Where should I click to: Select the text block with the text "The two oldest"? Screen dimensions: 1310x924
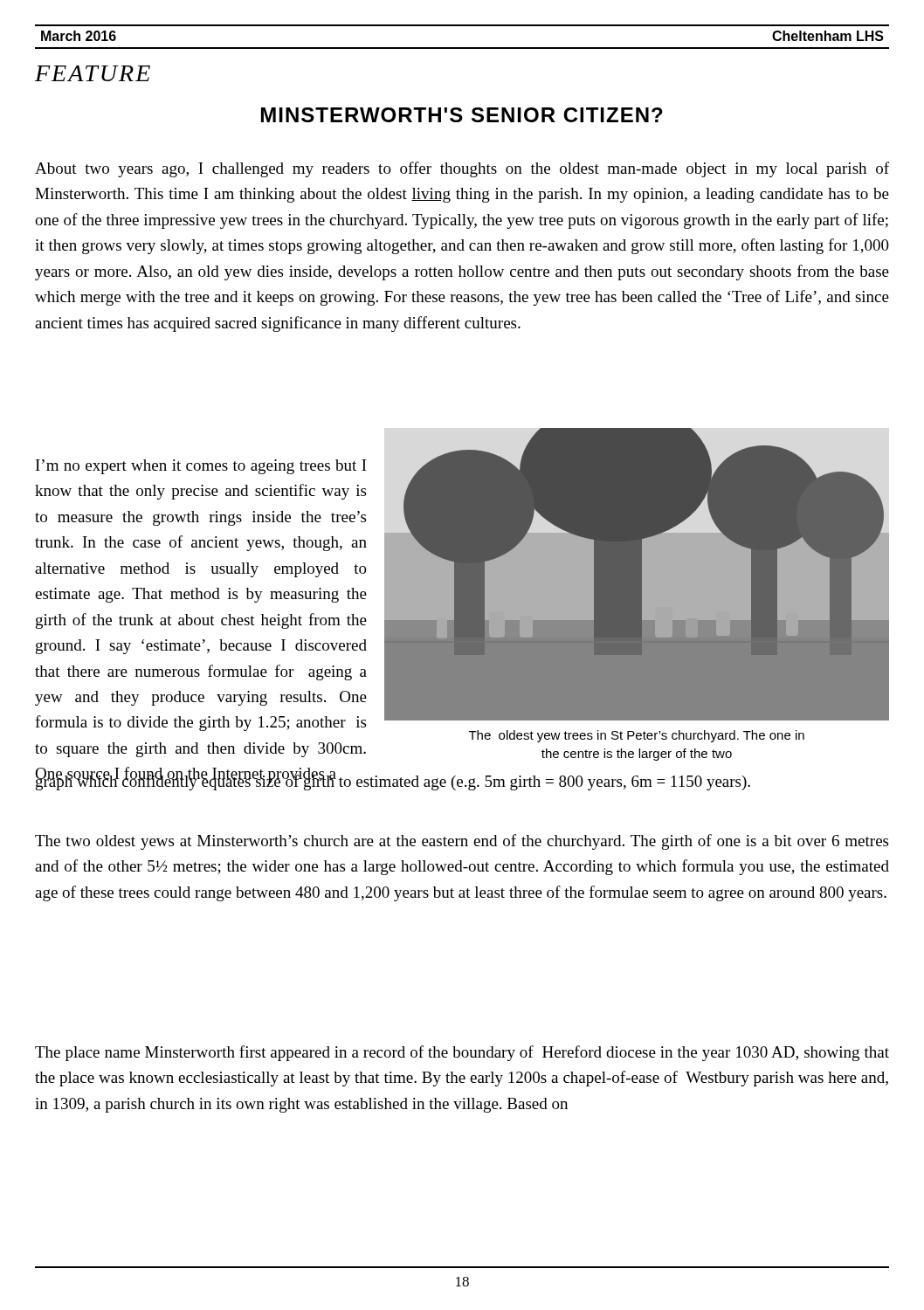tap(462, 866)
